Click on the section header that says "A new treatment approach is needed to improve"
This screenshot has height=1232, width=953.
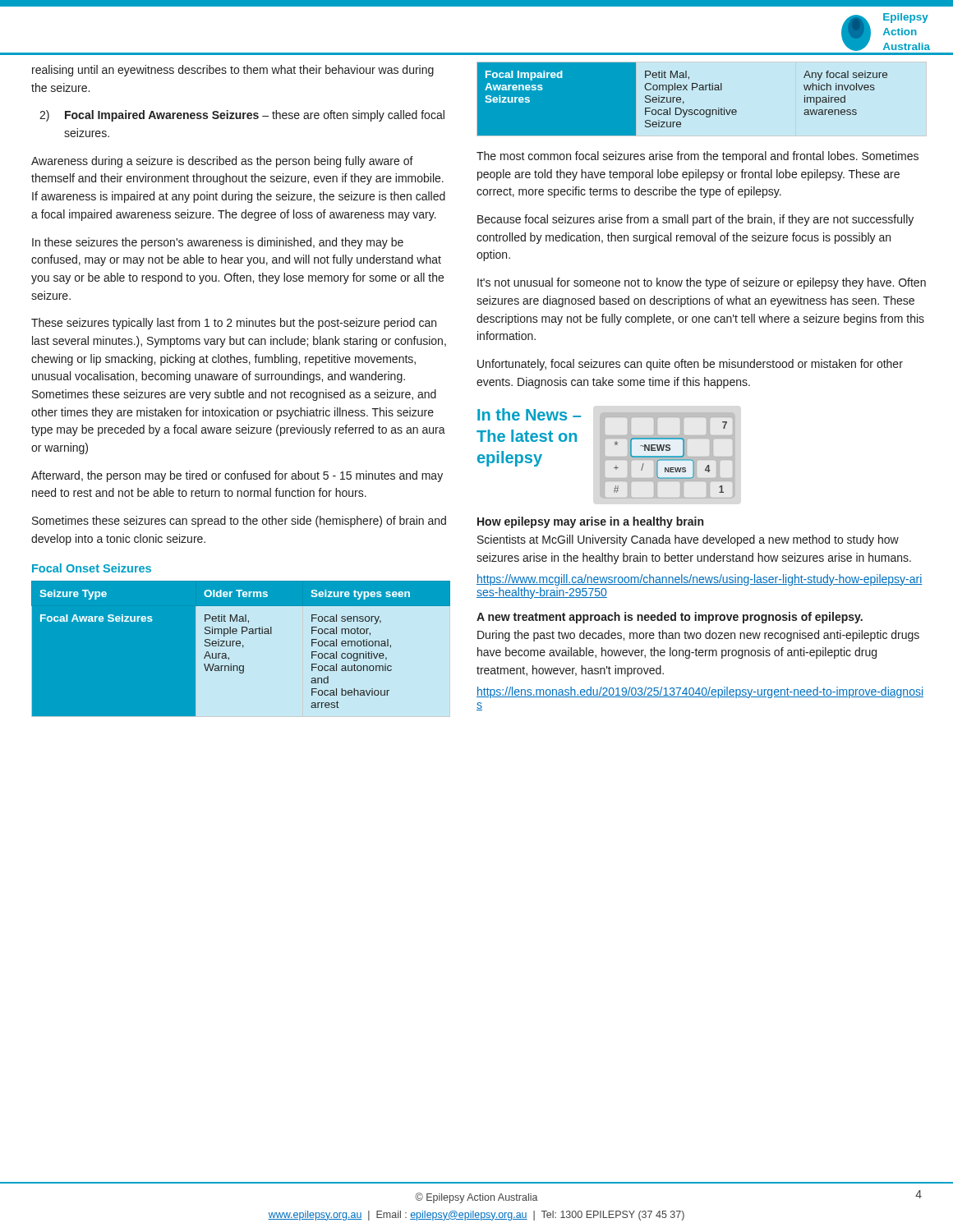670,617
